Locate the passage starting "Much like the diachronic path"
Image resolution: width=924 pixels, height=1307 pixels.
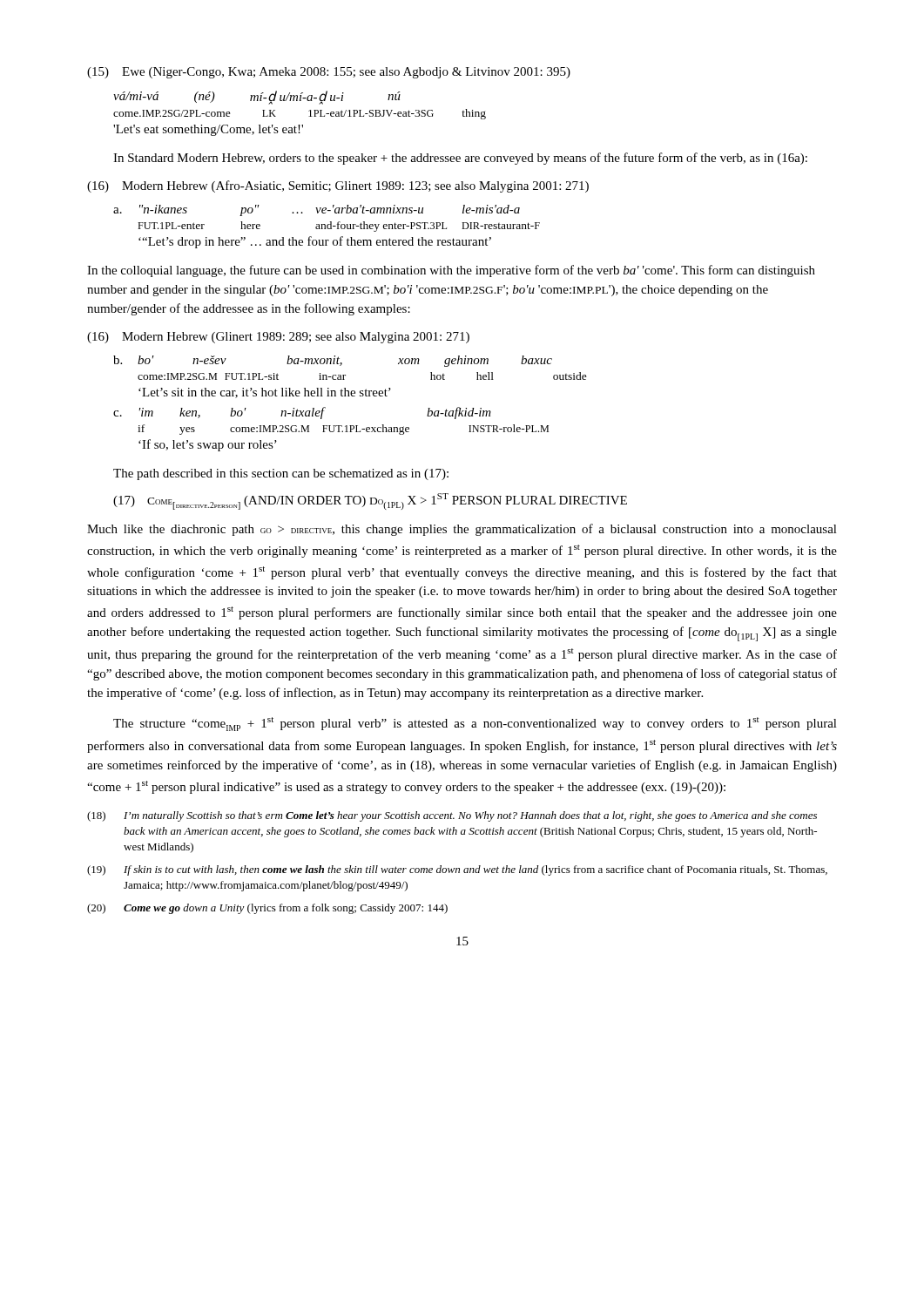pos(462,612)
